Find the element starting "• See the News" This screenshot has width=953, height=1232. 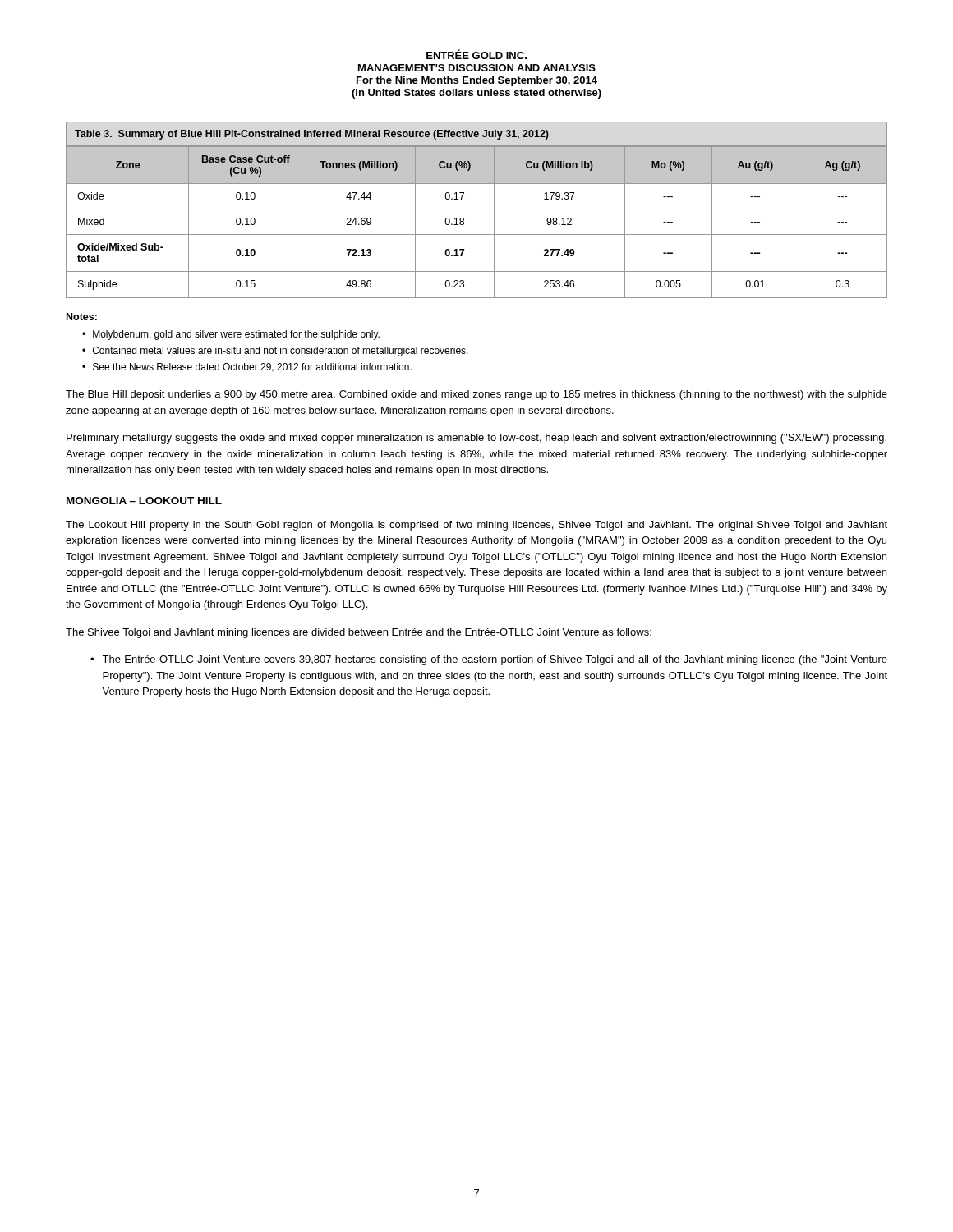click(x=247, y=367)
